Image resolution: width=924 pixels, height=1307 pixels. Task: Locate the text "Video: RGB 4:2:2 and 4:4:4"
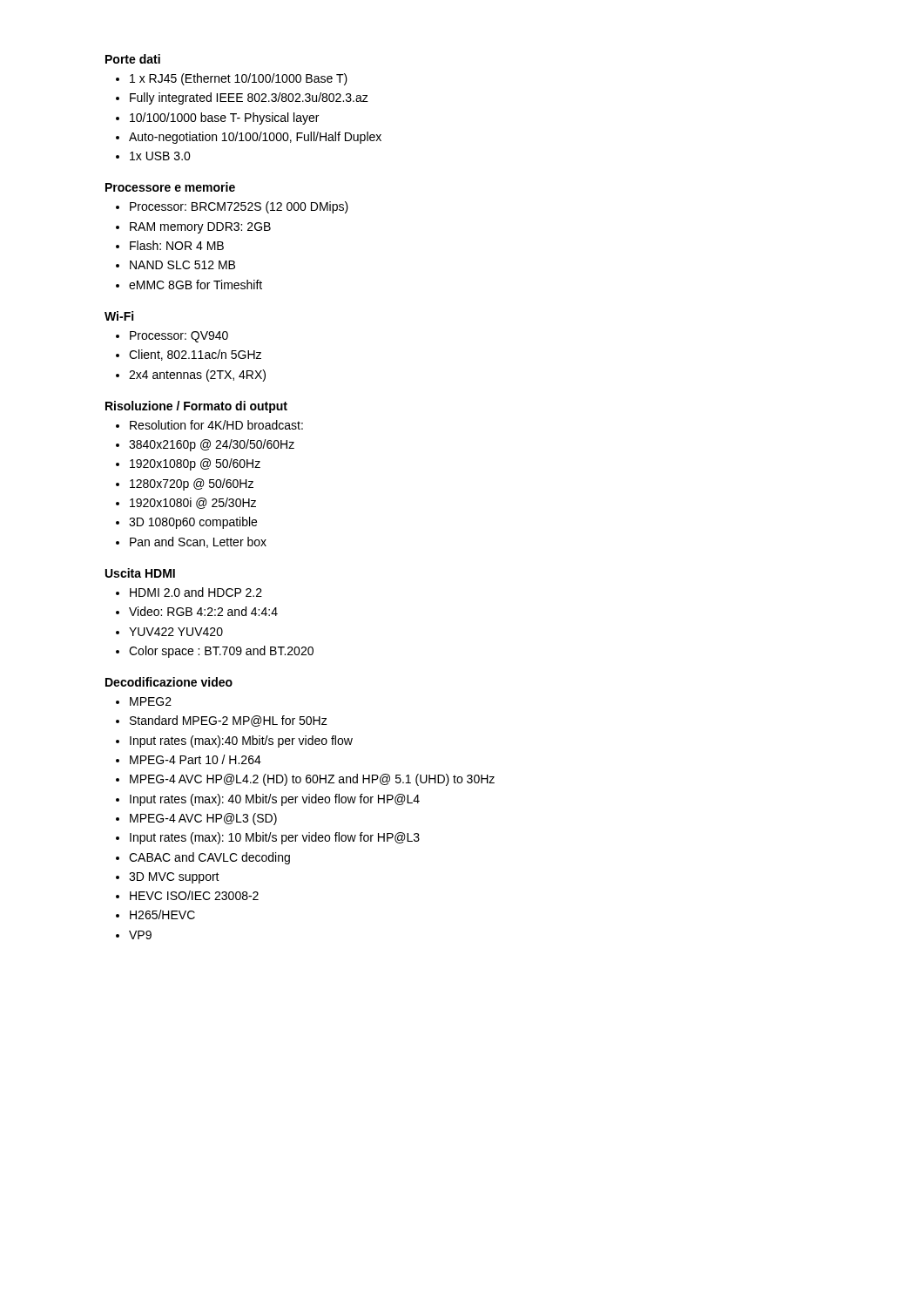click(x=203, y=612)
